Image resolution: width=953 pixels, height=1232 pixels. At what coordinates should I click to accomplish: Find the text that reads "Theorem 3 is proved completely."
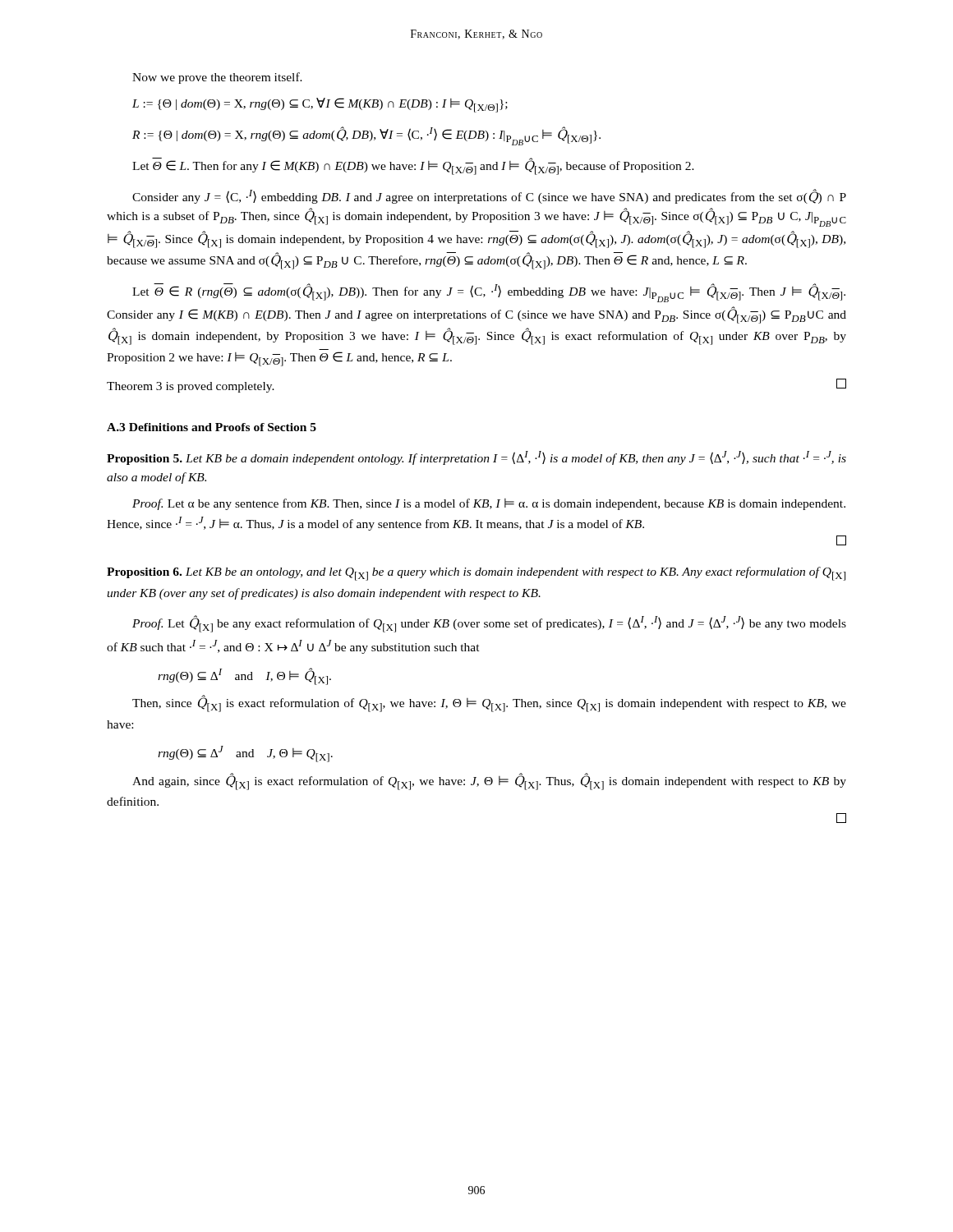click(198, 385)
